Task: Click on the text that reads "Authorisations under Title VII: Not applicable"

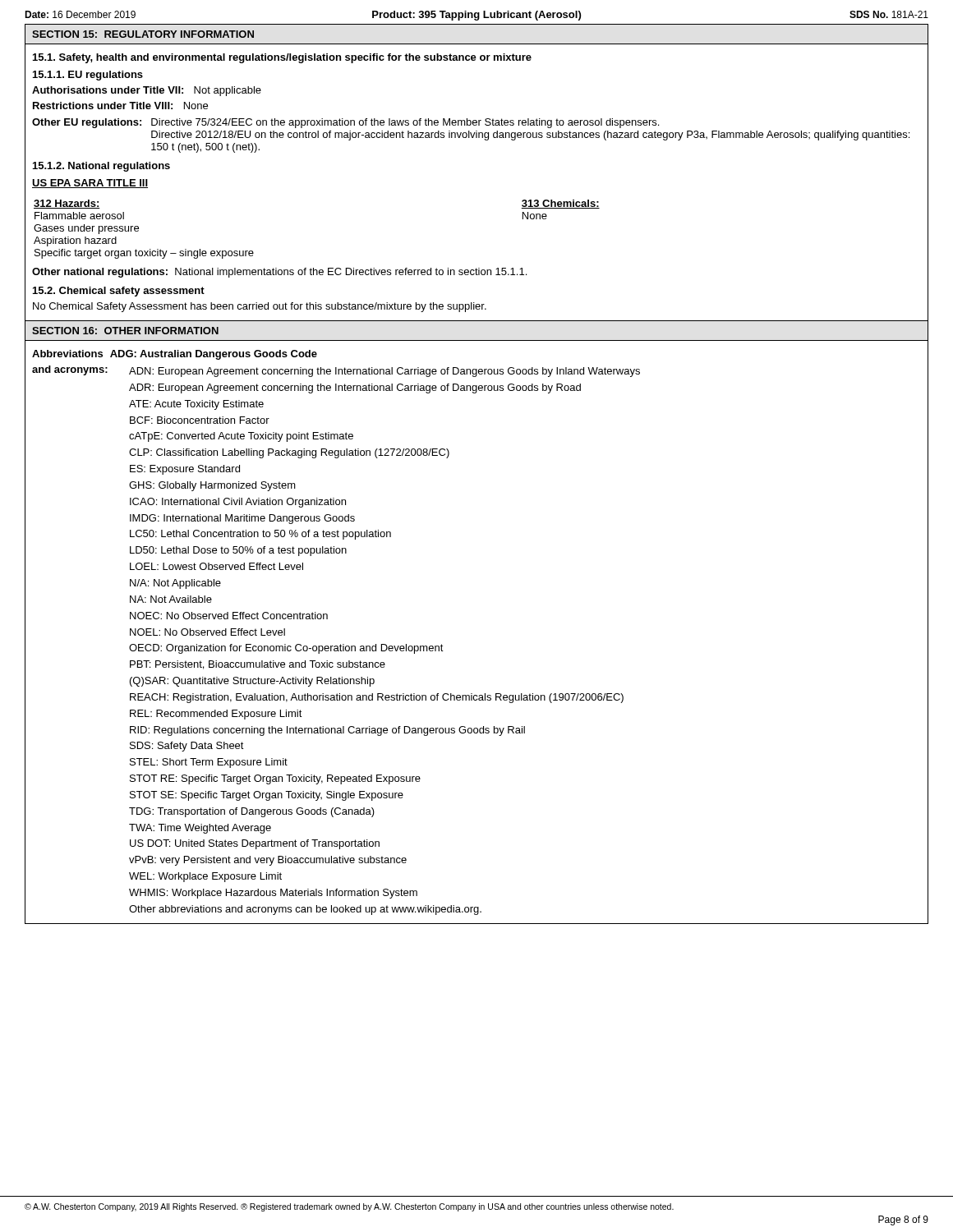Action: 147,91
